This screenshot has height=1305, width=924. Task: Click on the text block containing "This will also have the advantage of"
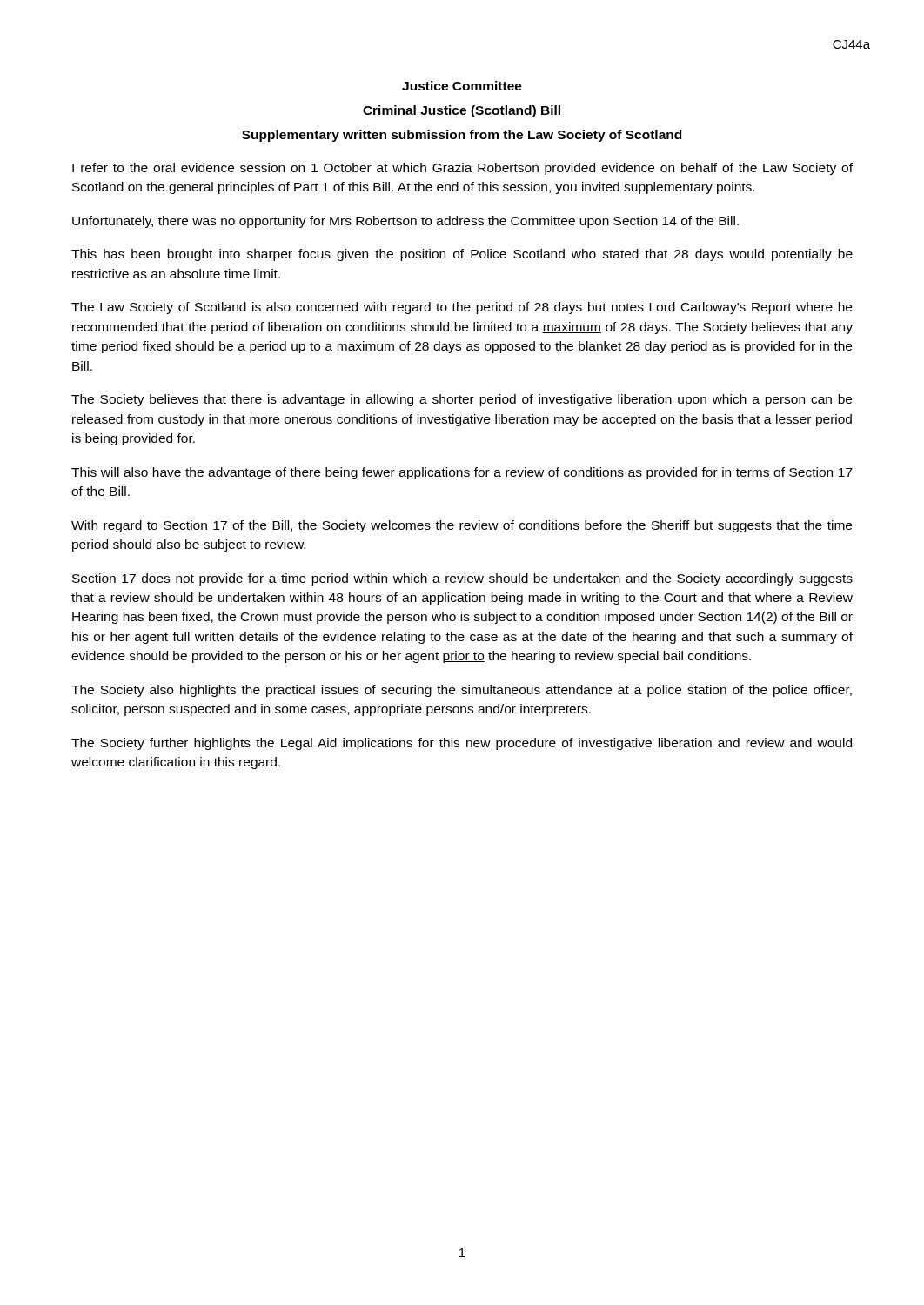click(x=462, y=481)
